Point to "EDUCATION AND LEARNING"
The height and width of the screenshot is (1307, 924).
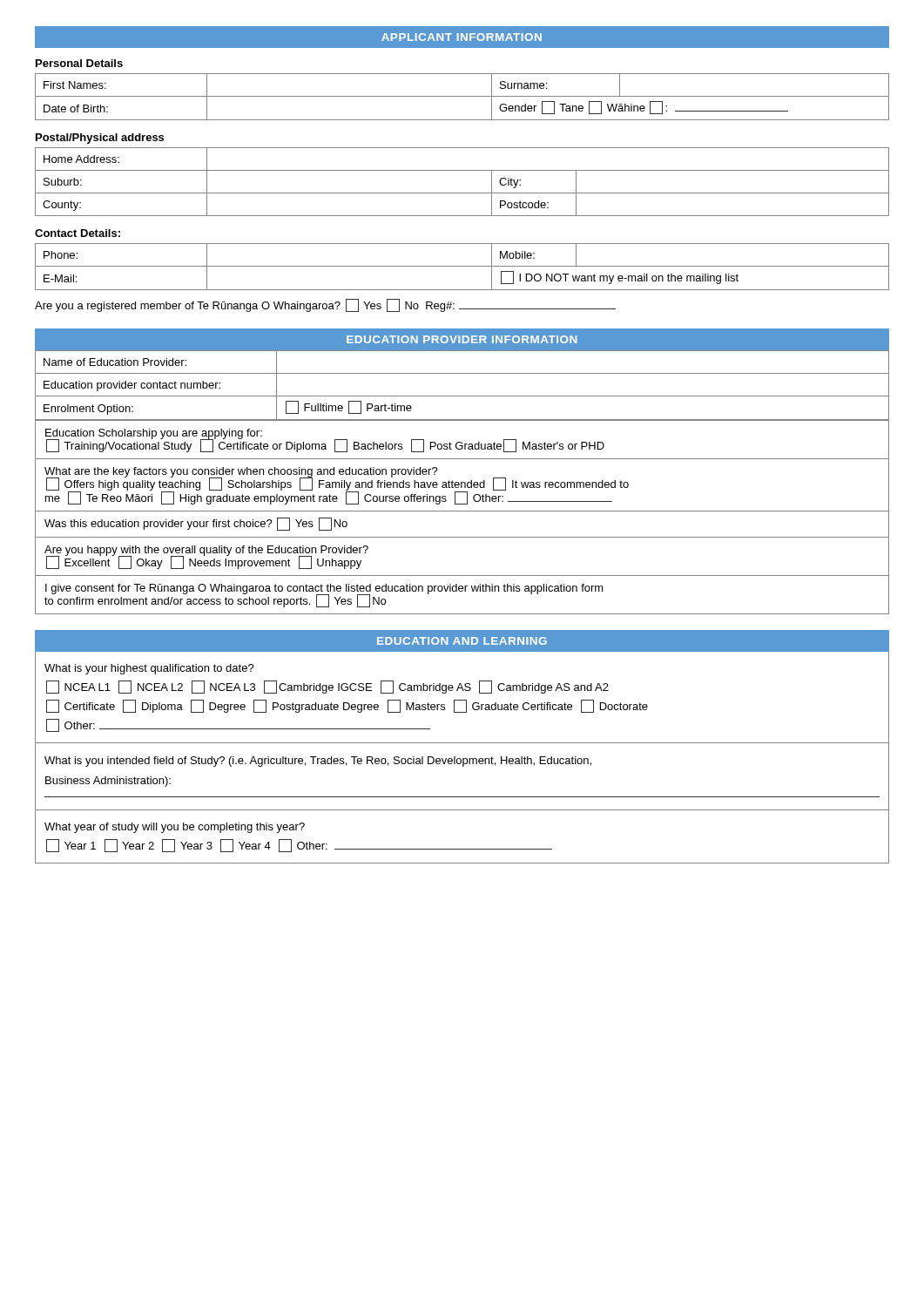[x=462, y=641]
